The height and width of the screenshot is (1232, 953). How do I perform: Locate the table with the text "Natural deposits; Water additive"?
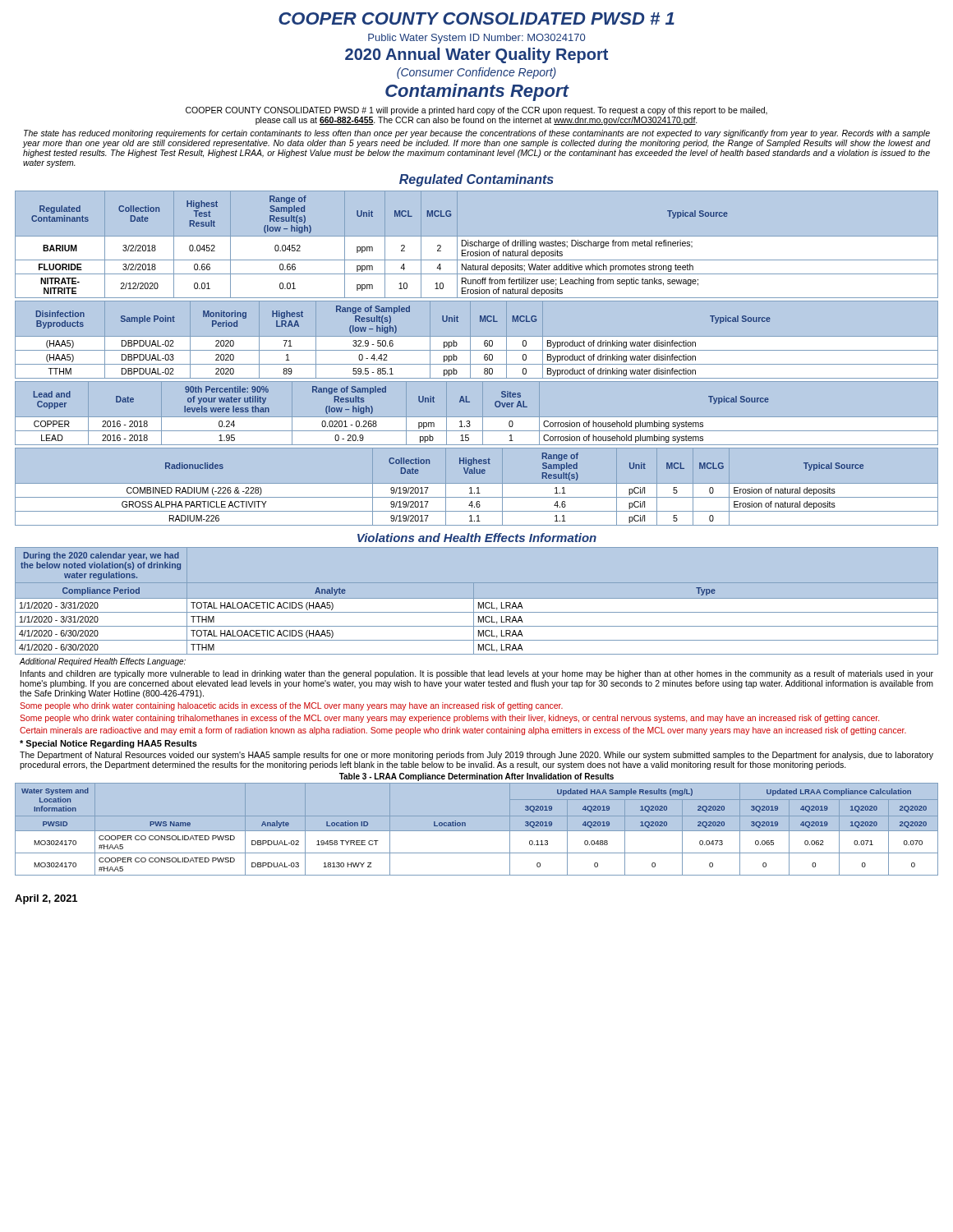(x=476, y=244)
